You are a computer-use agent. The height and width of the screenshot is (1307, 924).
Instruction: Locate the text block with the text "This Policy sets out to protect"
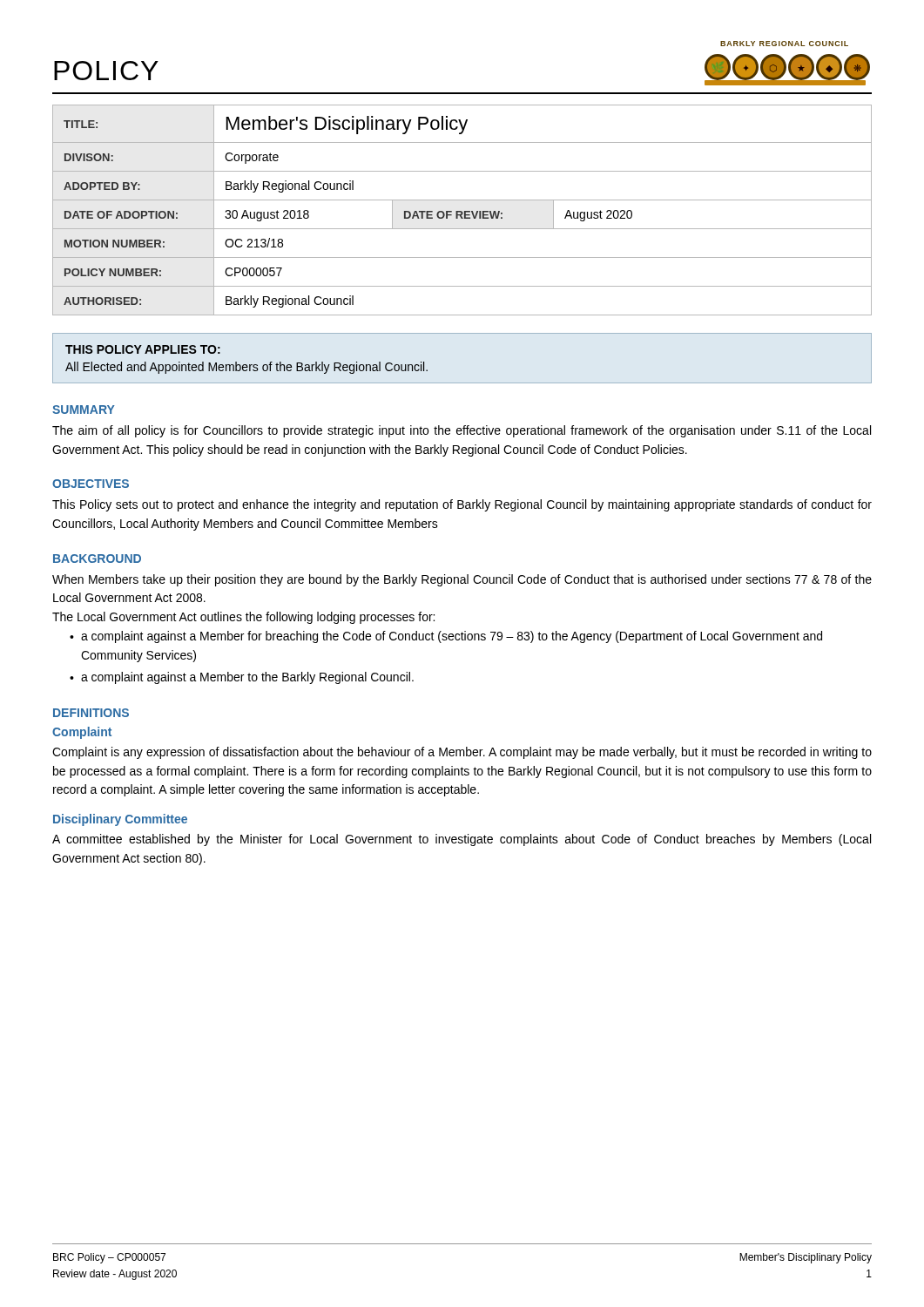click(x=462, y=514)
